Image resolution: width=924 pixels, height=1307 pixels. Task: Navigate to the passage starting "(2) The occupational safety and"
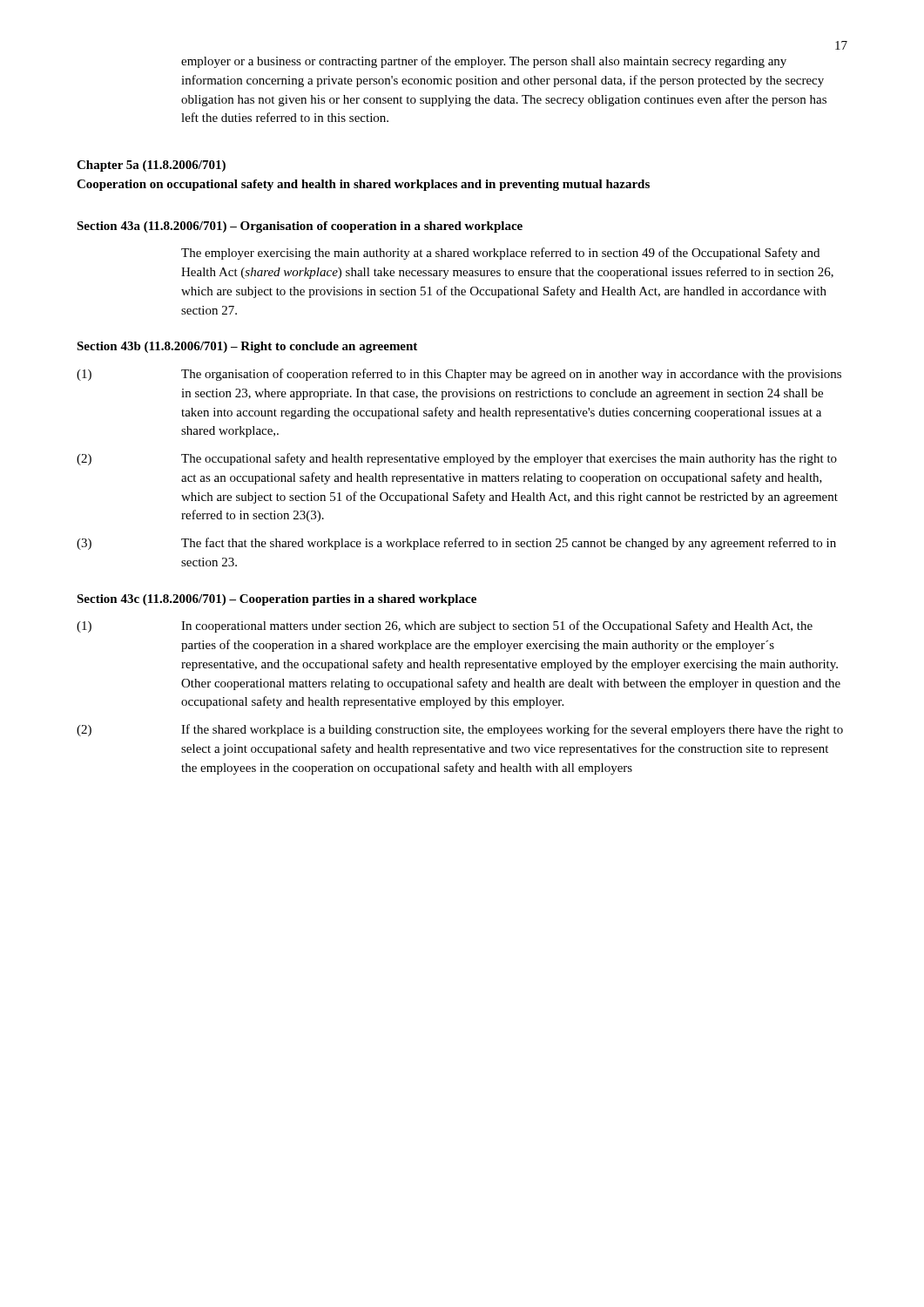(x=462, y=488)
